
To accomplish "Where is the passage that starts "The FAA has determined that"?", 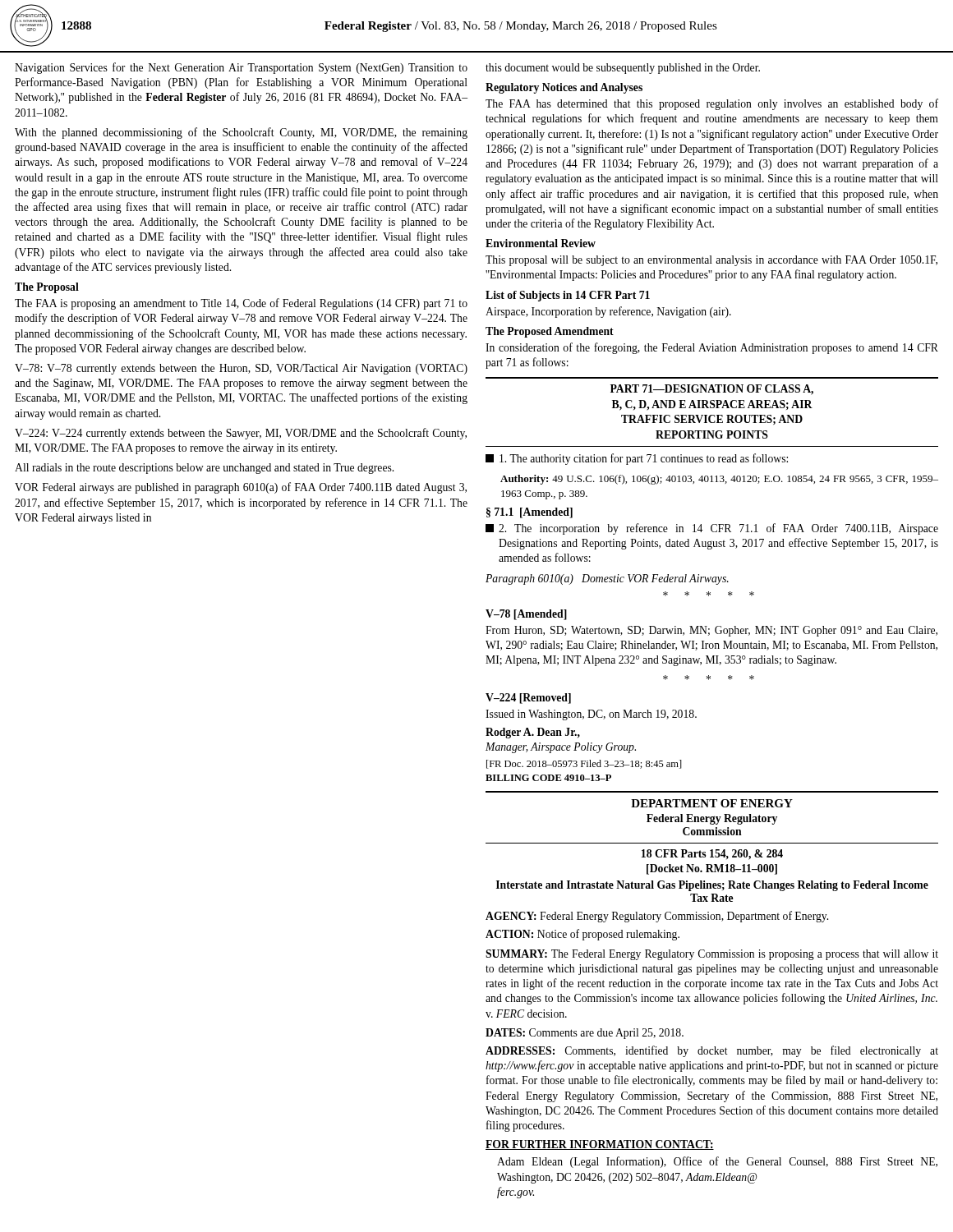I will (712, 164).
